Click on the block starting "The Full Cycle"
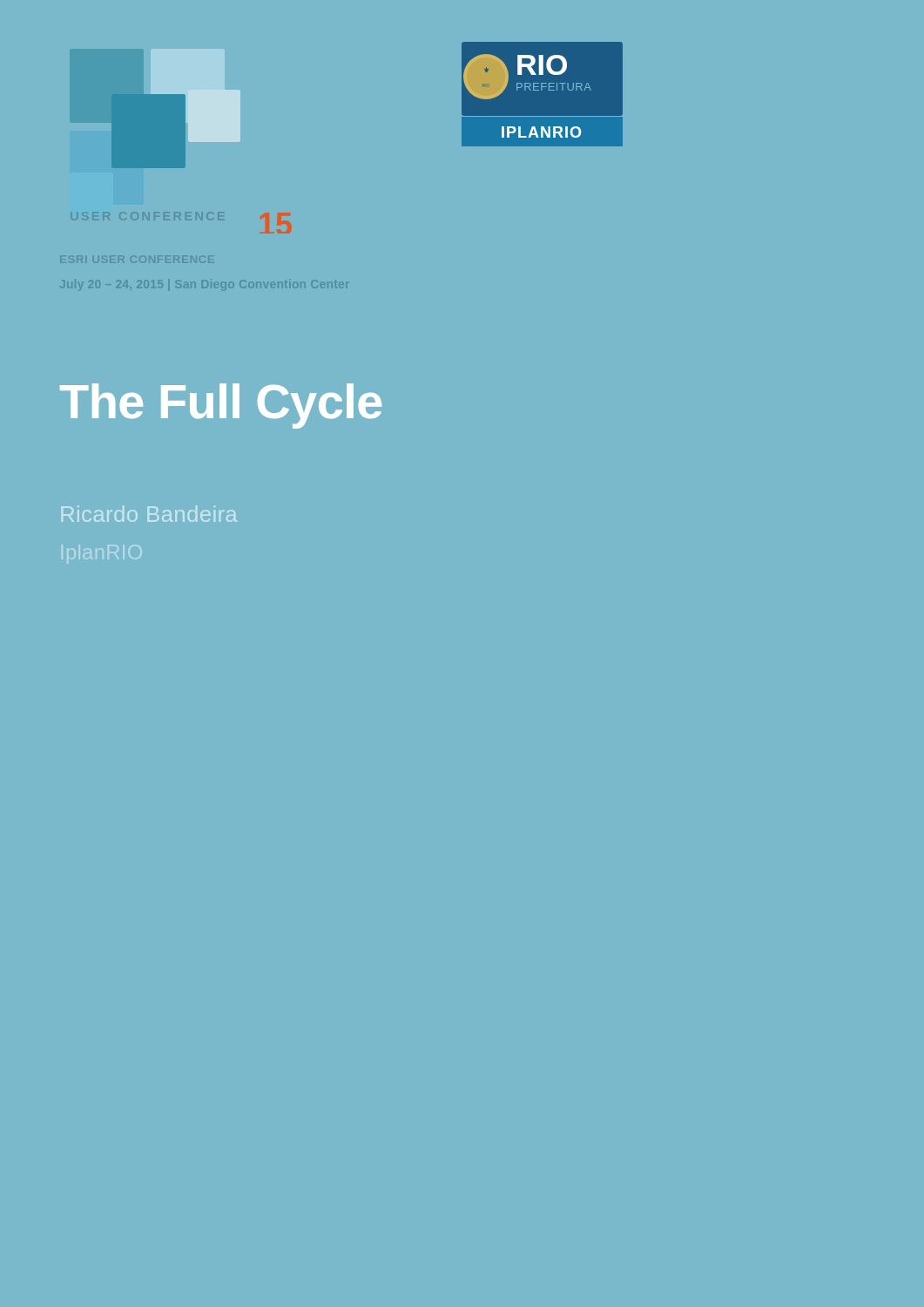Screen dimensions: 1307x924 coord(221,402)
